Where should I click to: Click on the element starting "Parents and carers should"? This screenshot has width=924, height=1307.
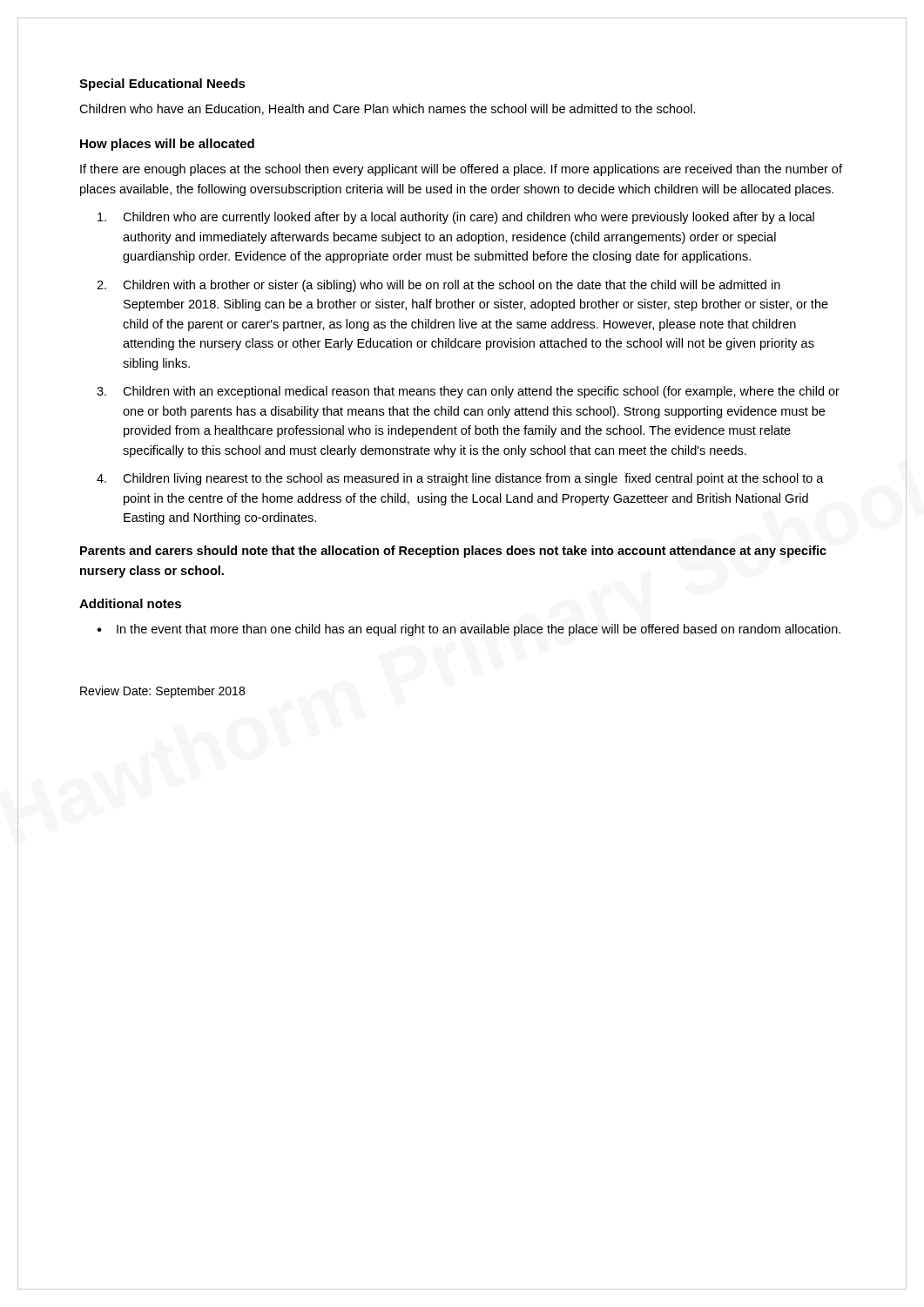453,561
